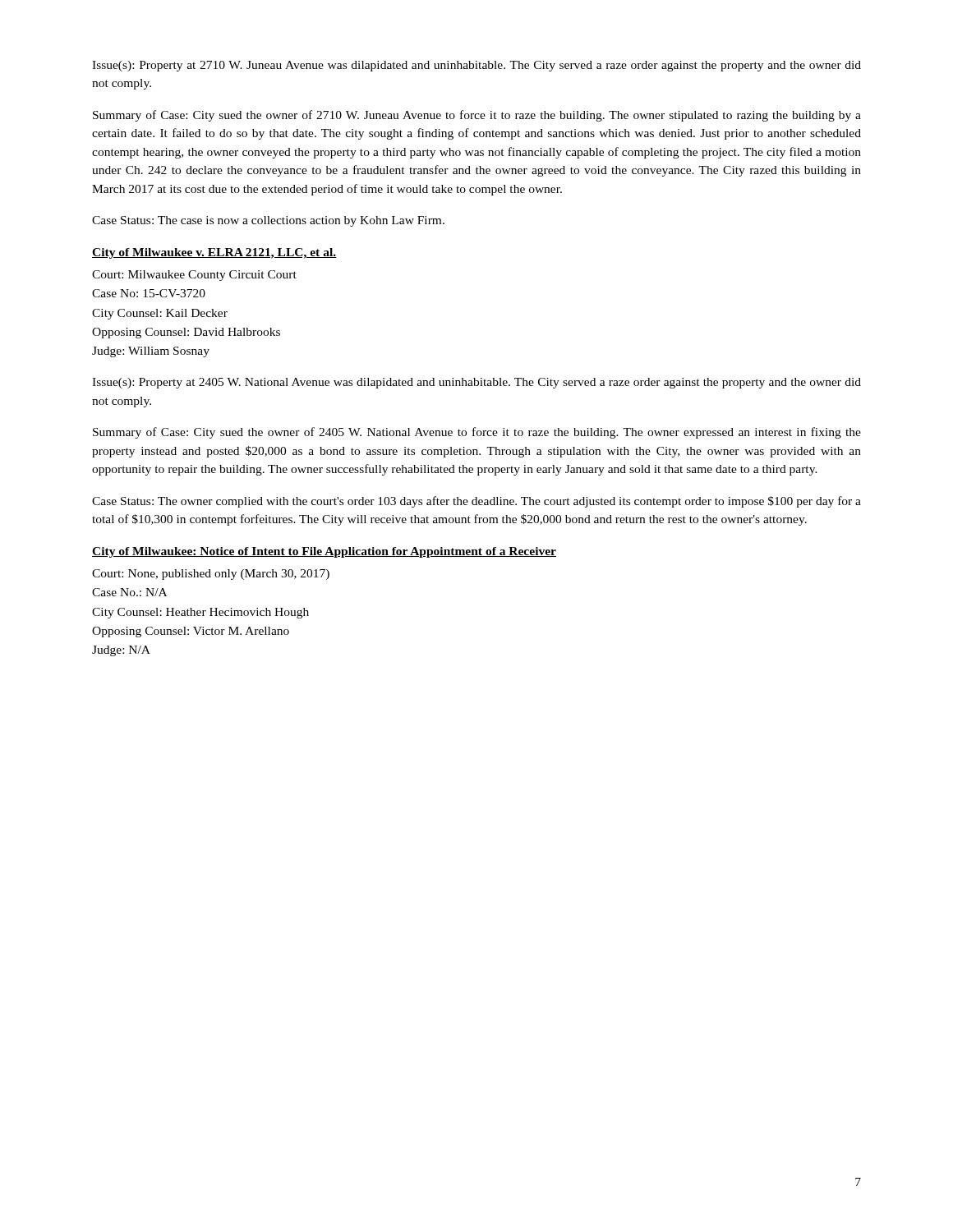Navigate to the block starting "Issue(s): Property at 2405 W. National Avenue"
Screen dimensions: 1232x953
tap(476, 391)
